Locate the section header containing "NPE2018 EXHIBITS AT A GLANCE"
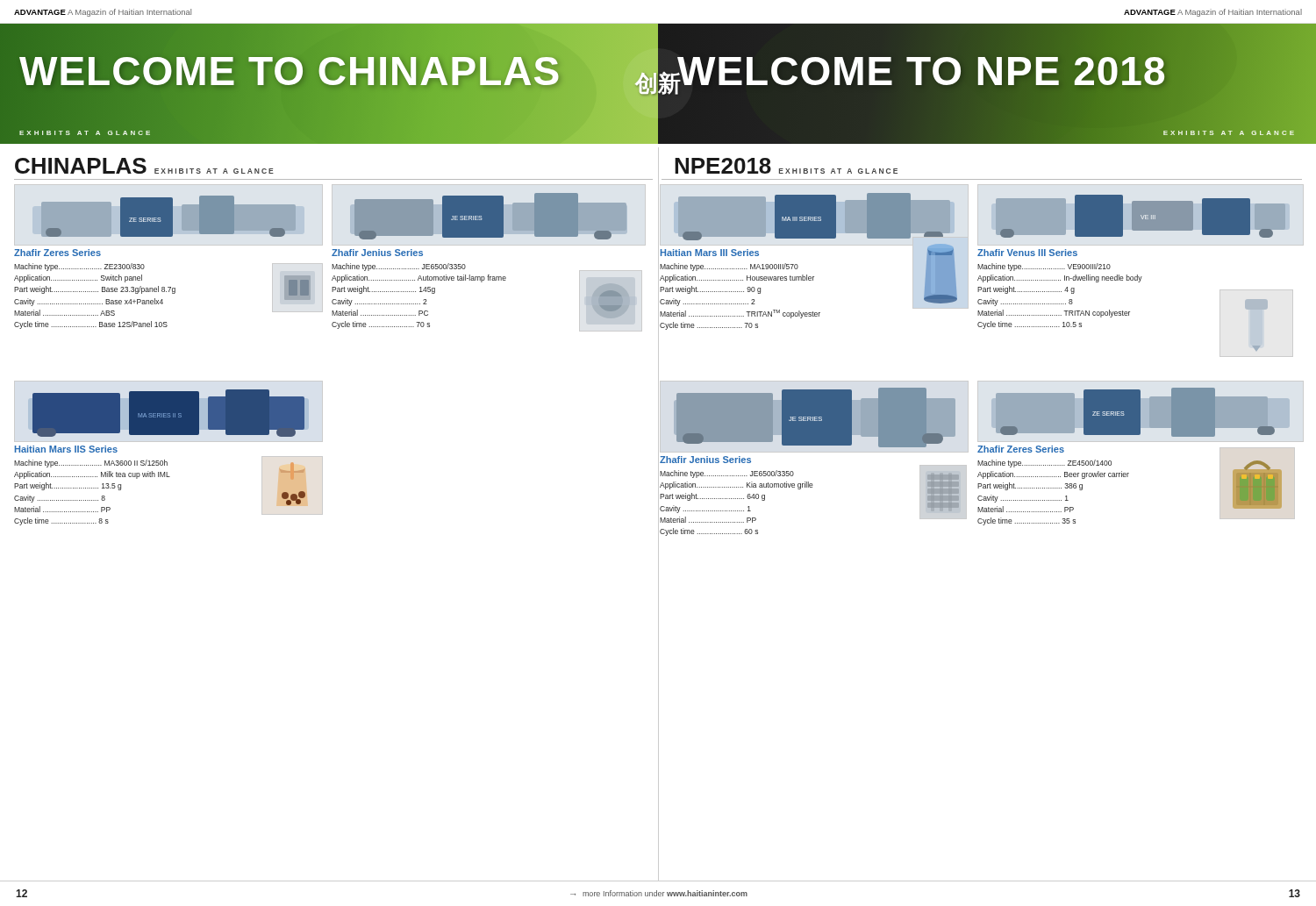This screenshot has height=906, width=1316. (787, 166)
